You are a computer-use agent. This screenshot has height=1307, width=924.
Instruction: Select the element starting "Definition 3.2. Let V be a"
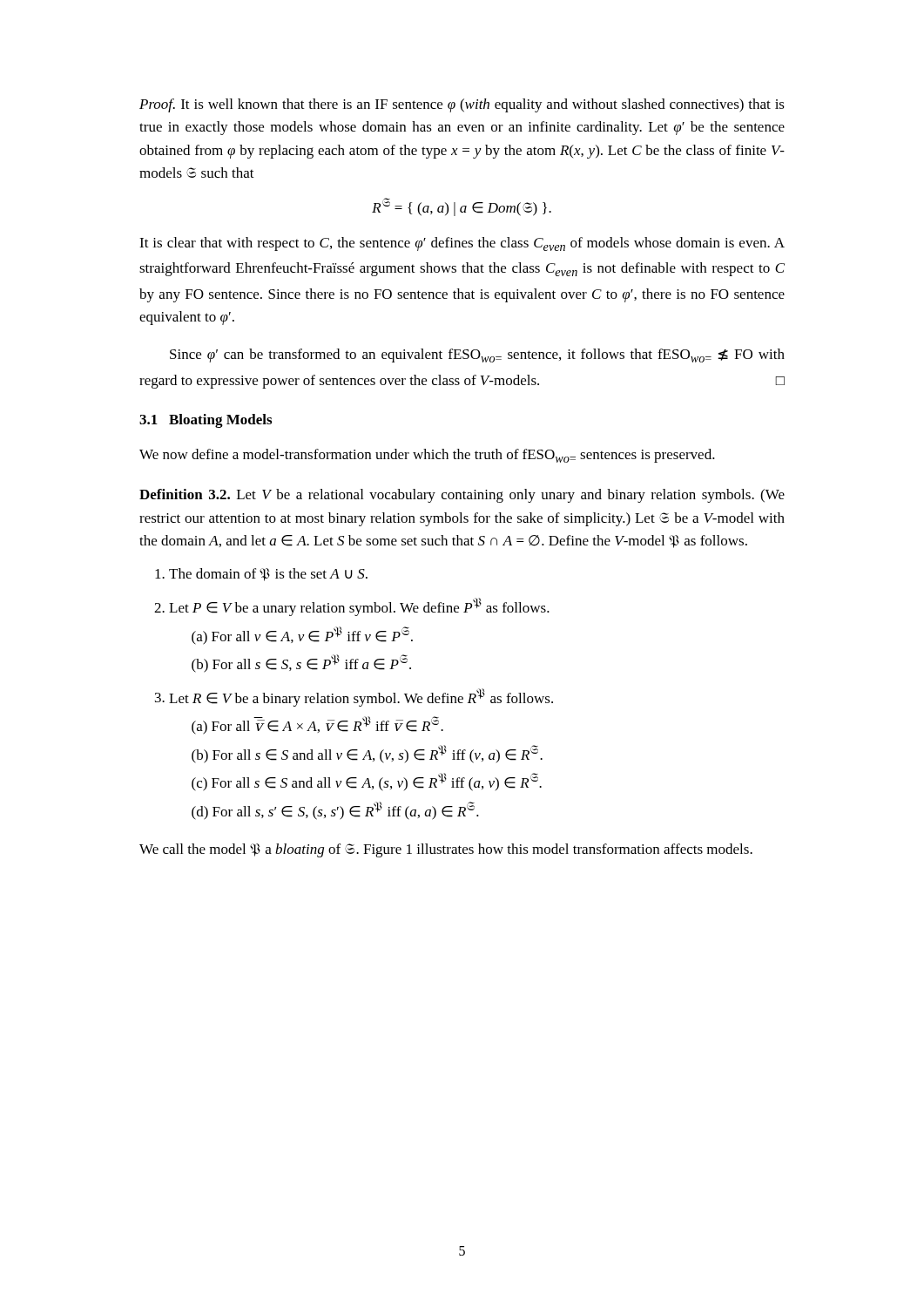click(x=462, y=518)
